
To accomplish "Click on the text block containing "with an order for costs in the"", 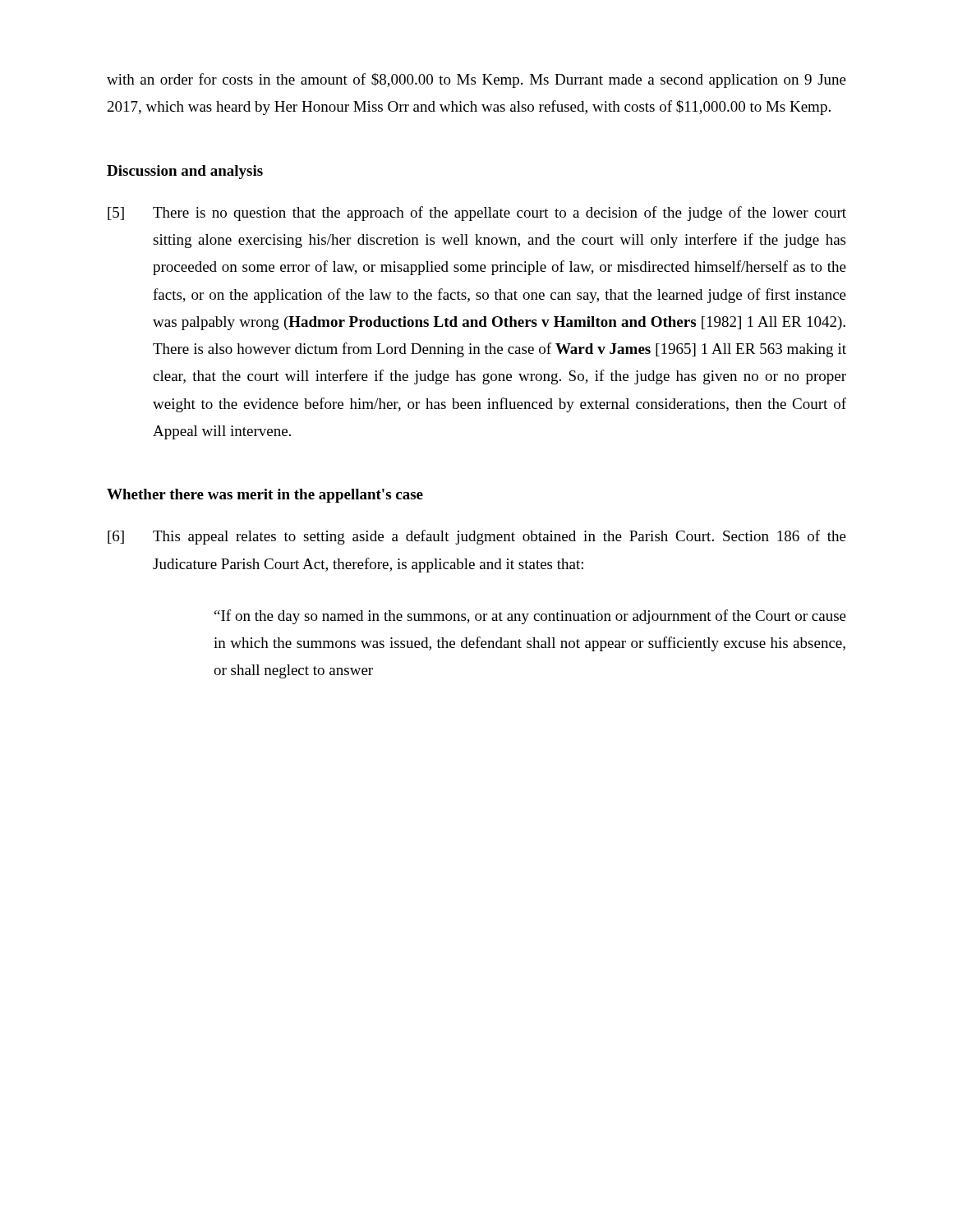I will coord(476,93).
